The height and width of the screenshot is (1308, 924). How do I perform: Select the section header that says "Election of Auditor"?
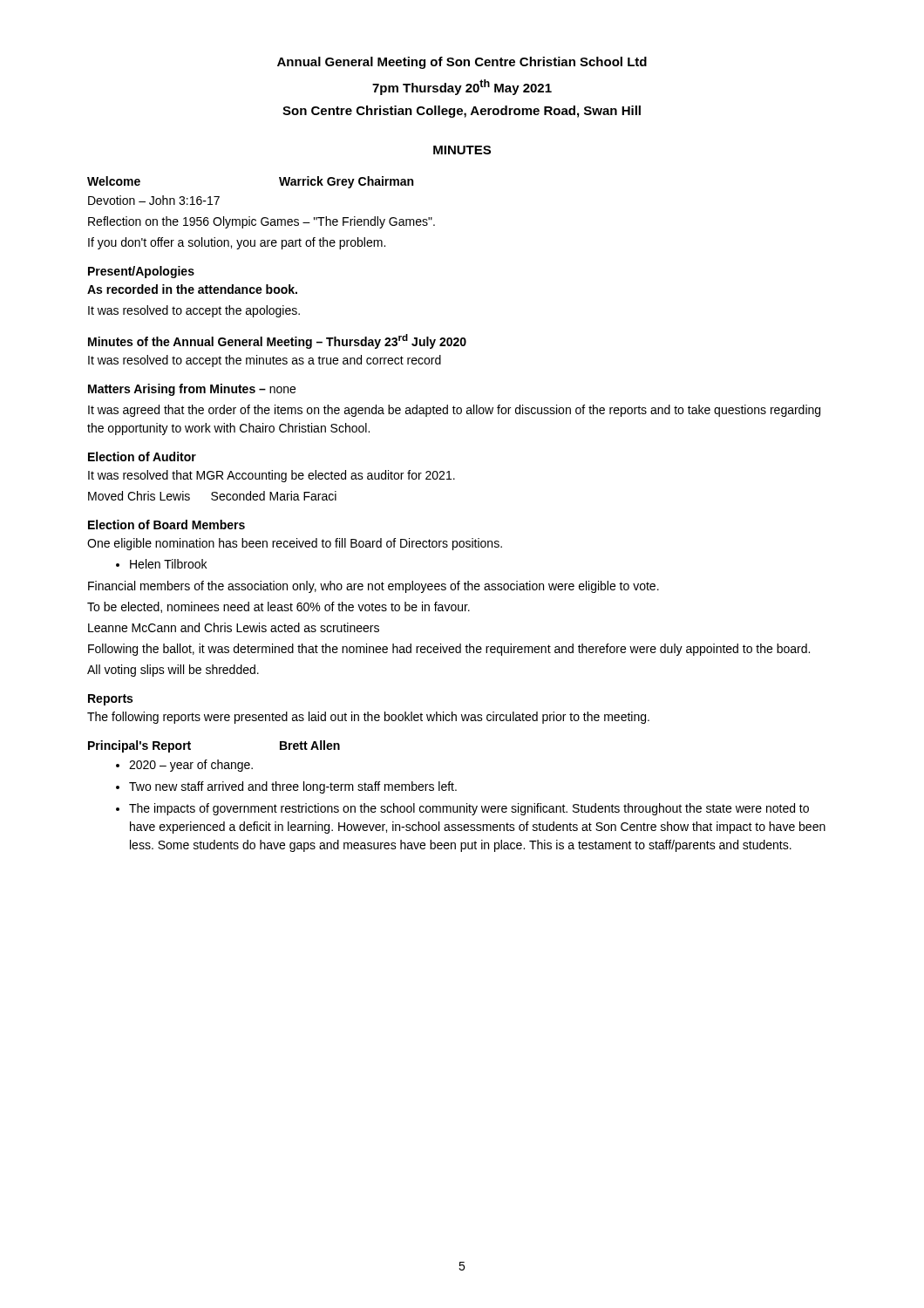142,457
